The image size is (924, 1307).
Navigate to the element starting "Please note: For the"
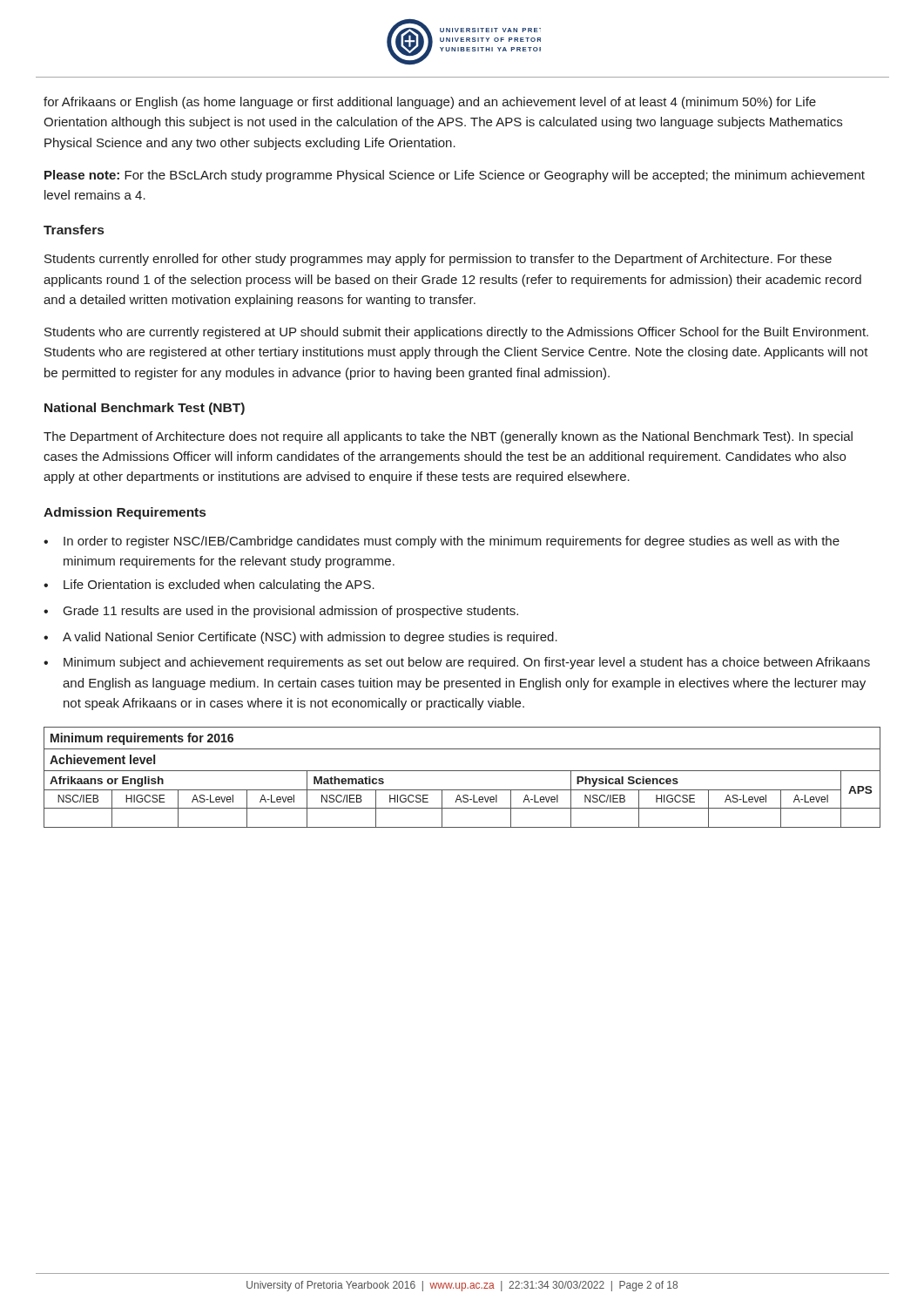(x=454, y=185)
